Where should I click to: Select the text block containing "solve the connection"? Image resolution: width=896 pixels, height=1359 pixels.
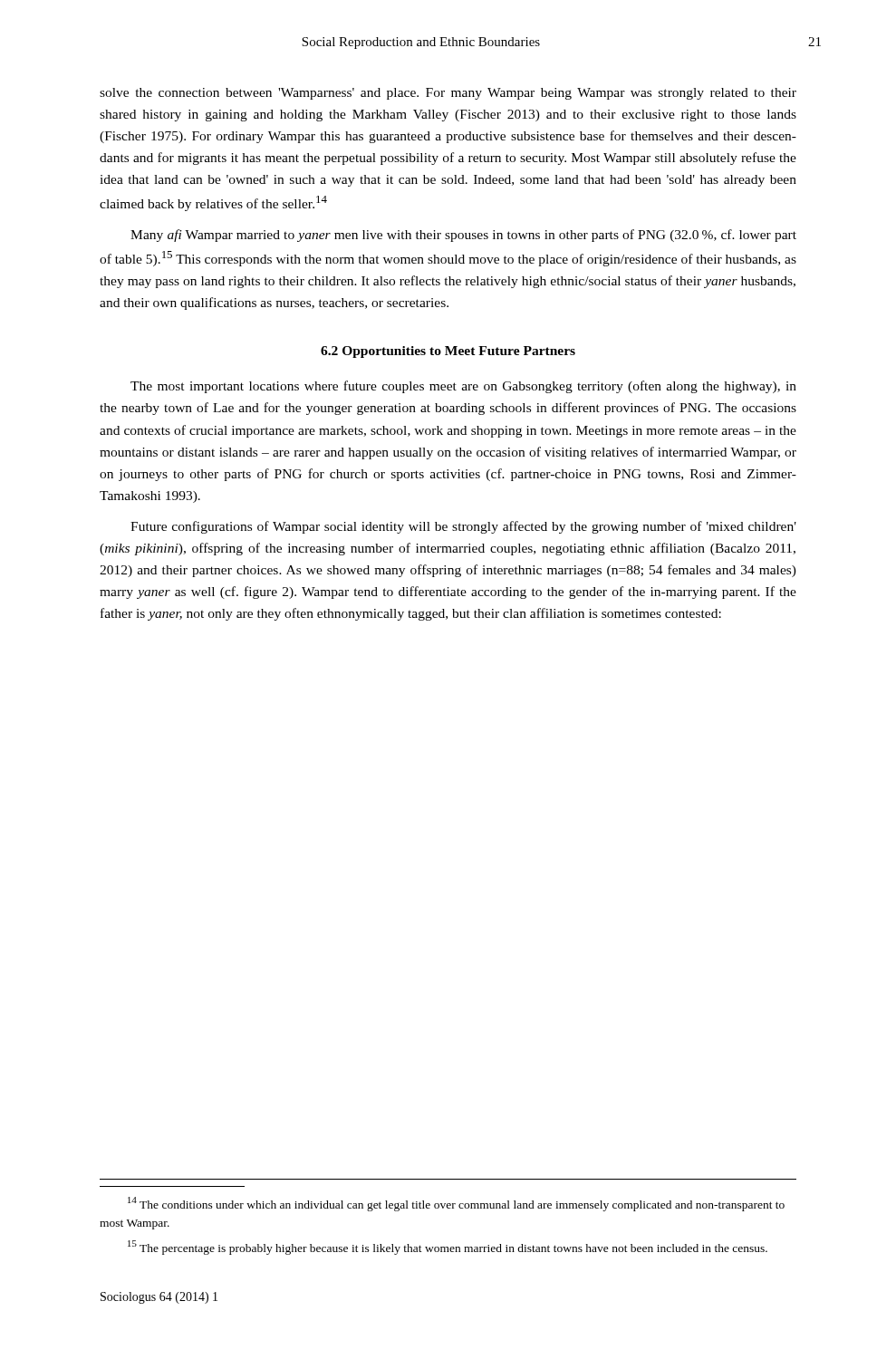point(448,148)
